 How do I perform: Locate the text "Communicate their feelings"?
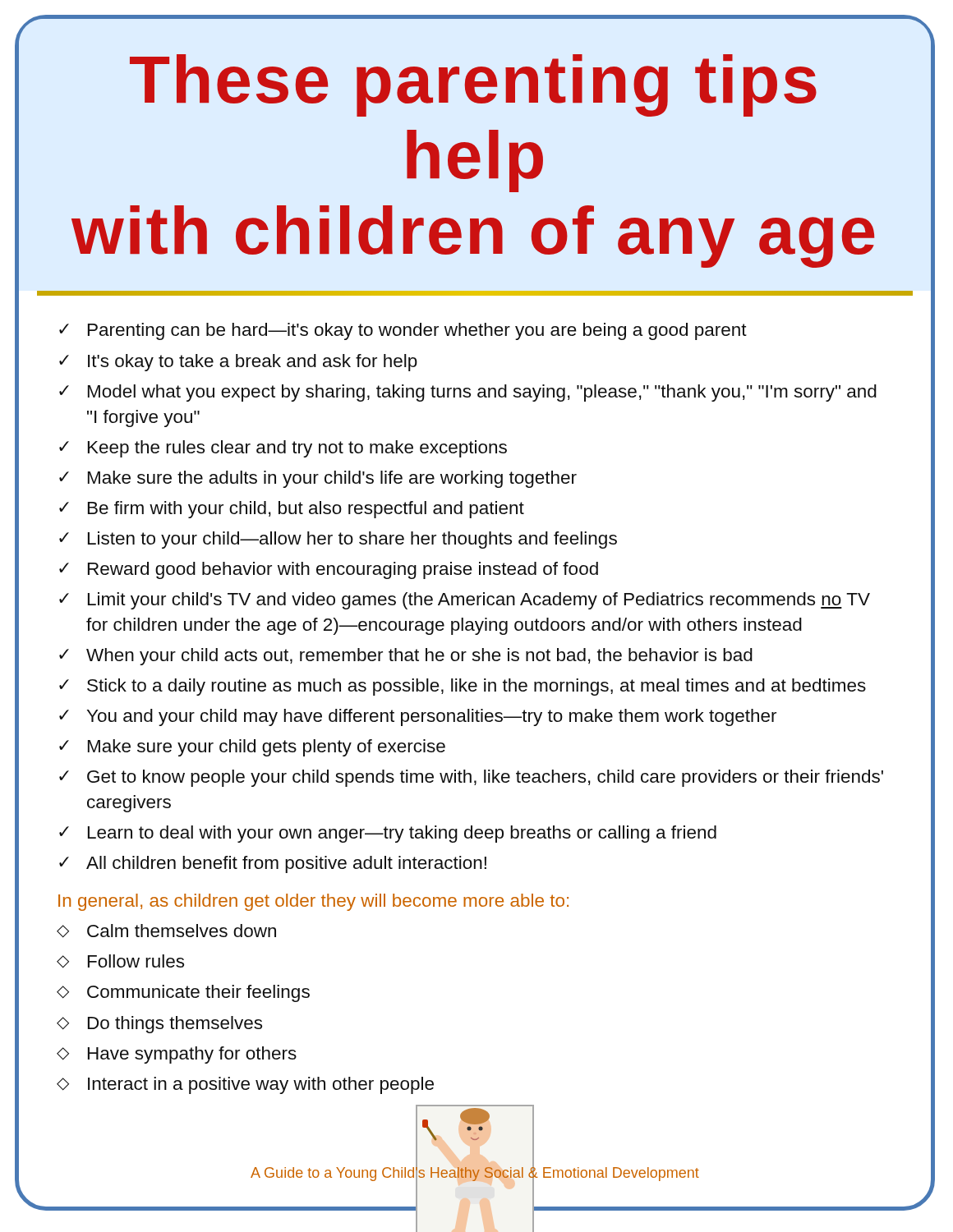click(198, 992)
